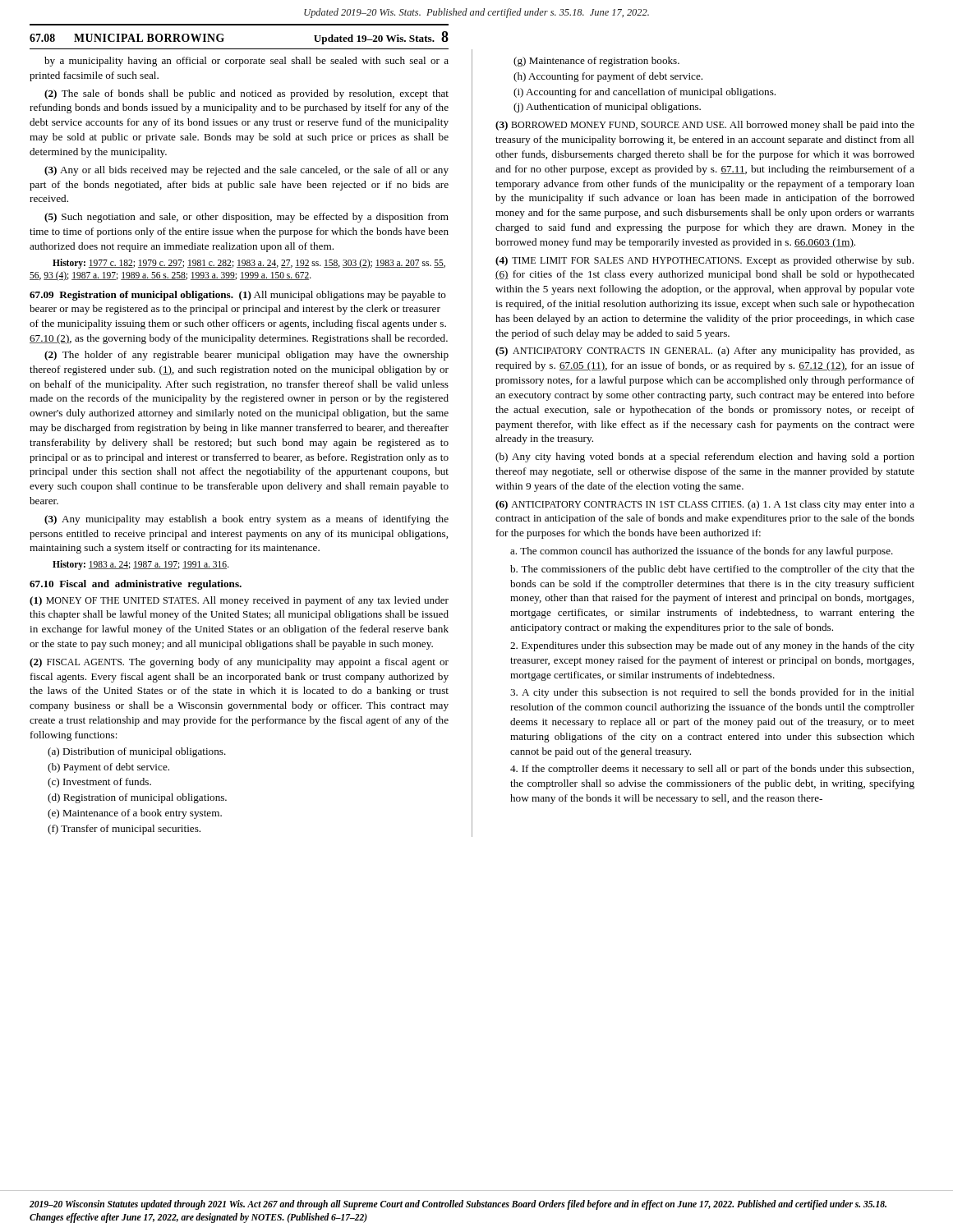
Task: Find the block starting "(3) Borrowed money"
Action: pyautogui.click(x=705, y=184)
